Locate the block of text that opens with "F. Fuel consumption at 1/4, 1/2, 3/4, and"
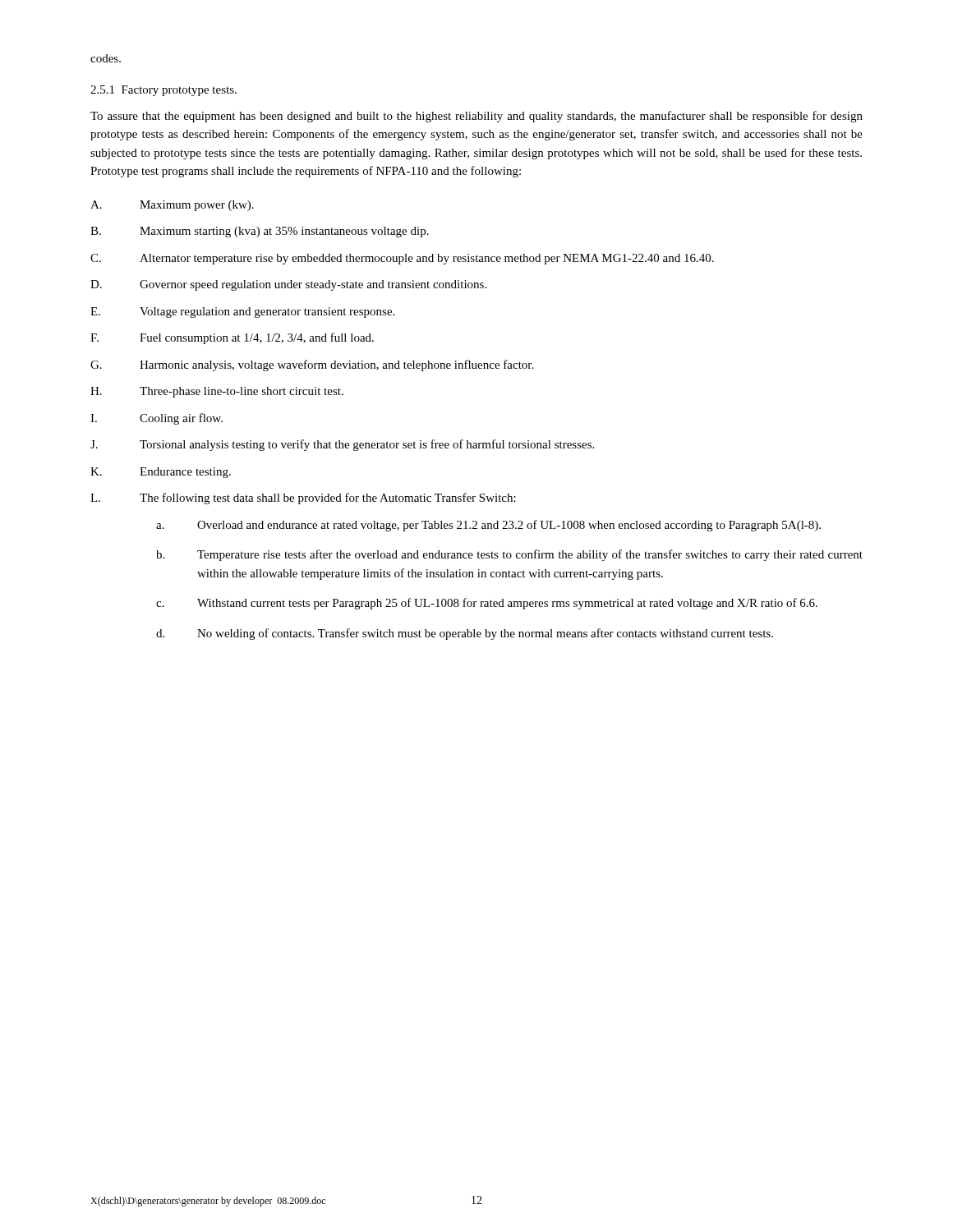Viewport: 953px width, 1232px height. click(232, 338)
